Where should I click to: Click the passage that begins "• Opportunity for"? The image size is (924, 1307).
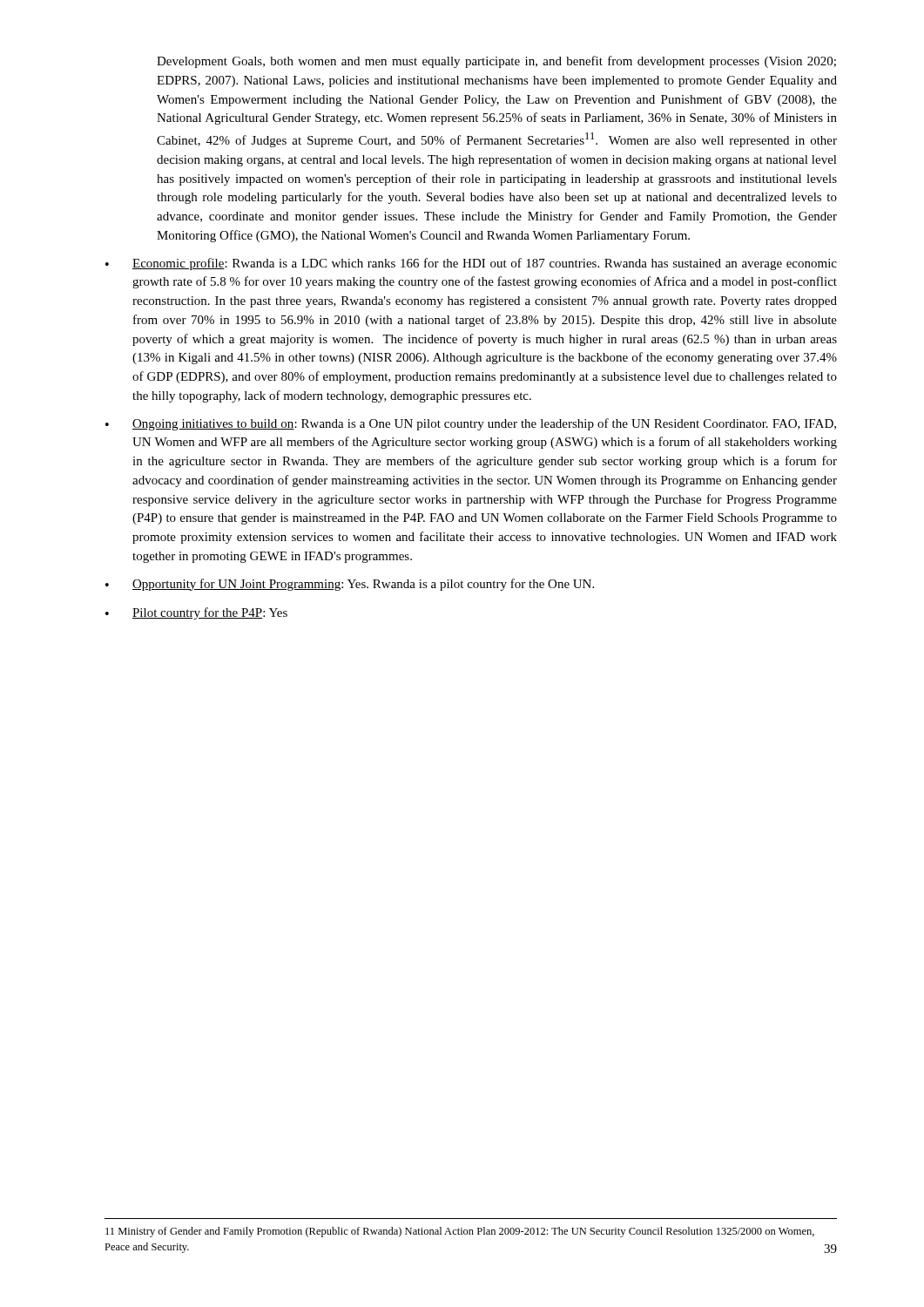[x=471, y=585]
